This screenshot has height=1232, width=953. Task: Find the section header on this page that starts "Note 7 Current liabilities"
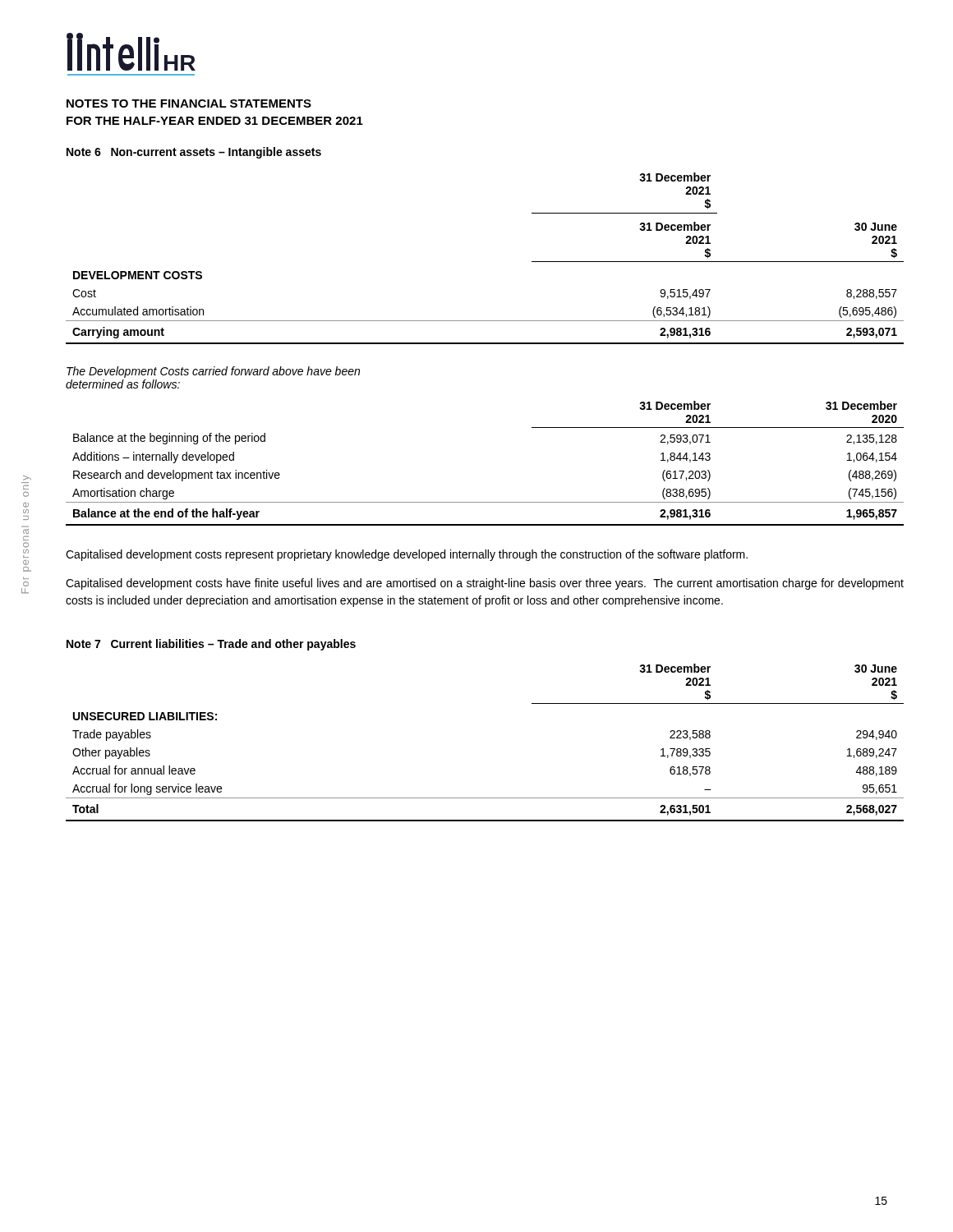tap(211, 644)
